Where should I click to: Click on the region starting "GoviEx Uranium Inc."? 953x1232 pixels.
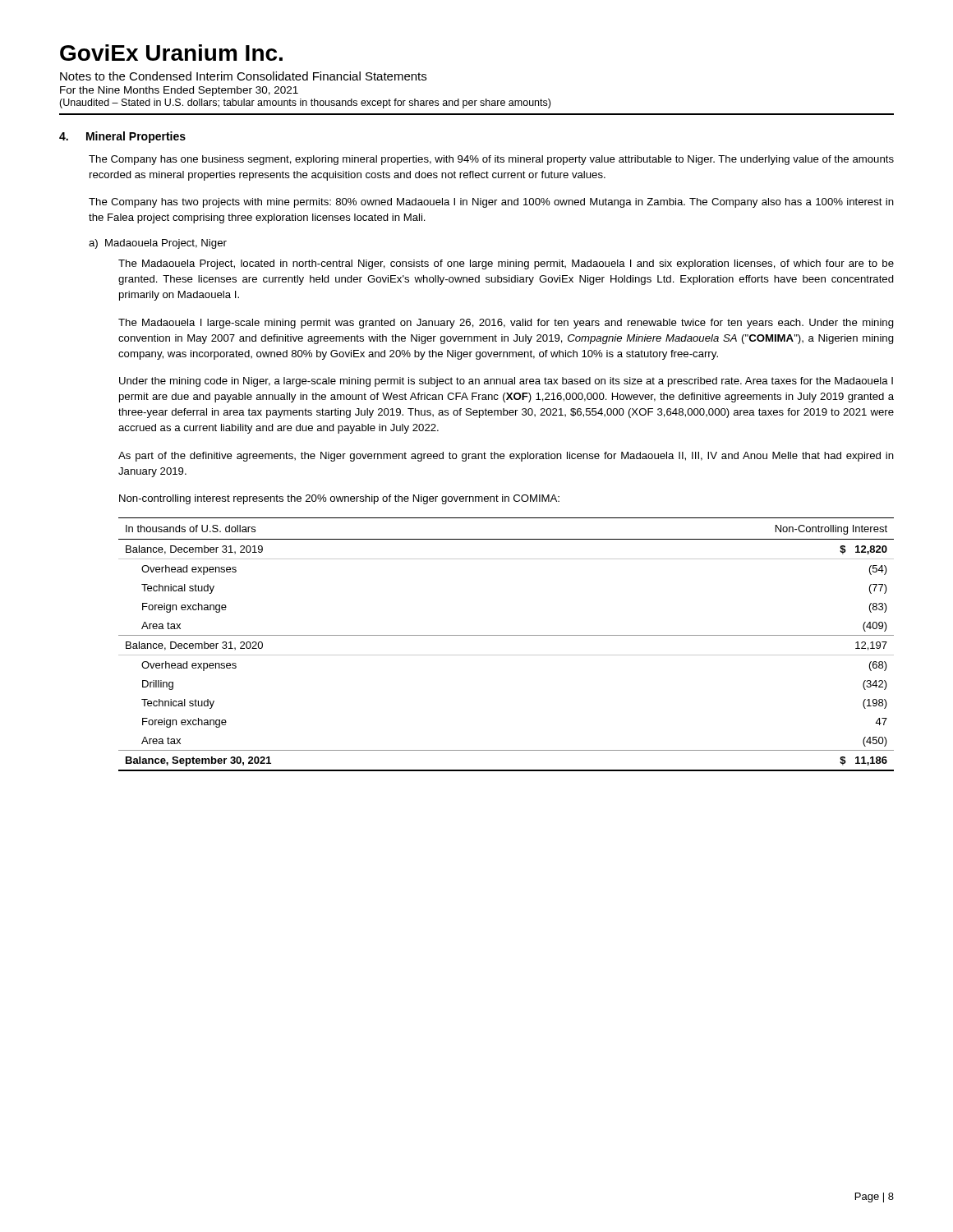coord(171,53)
